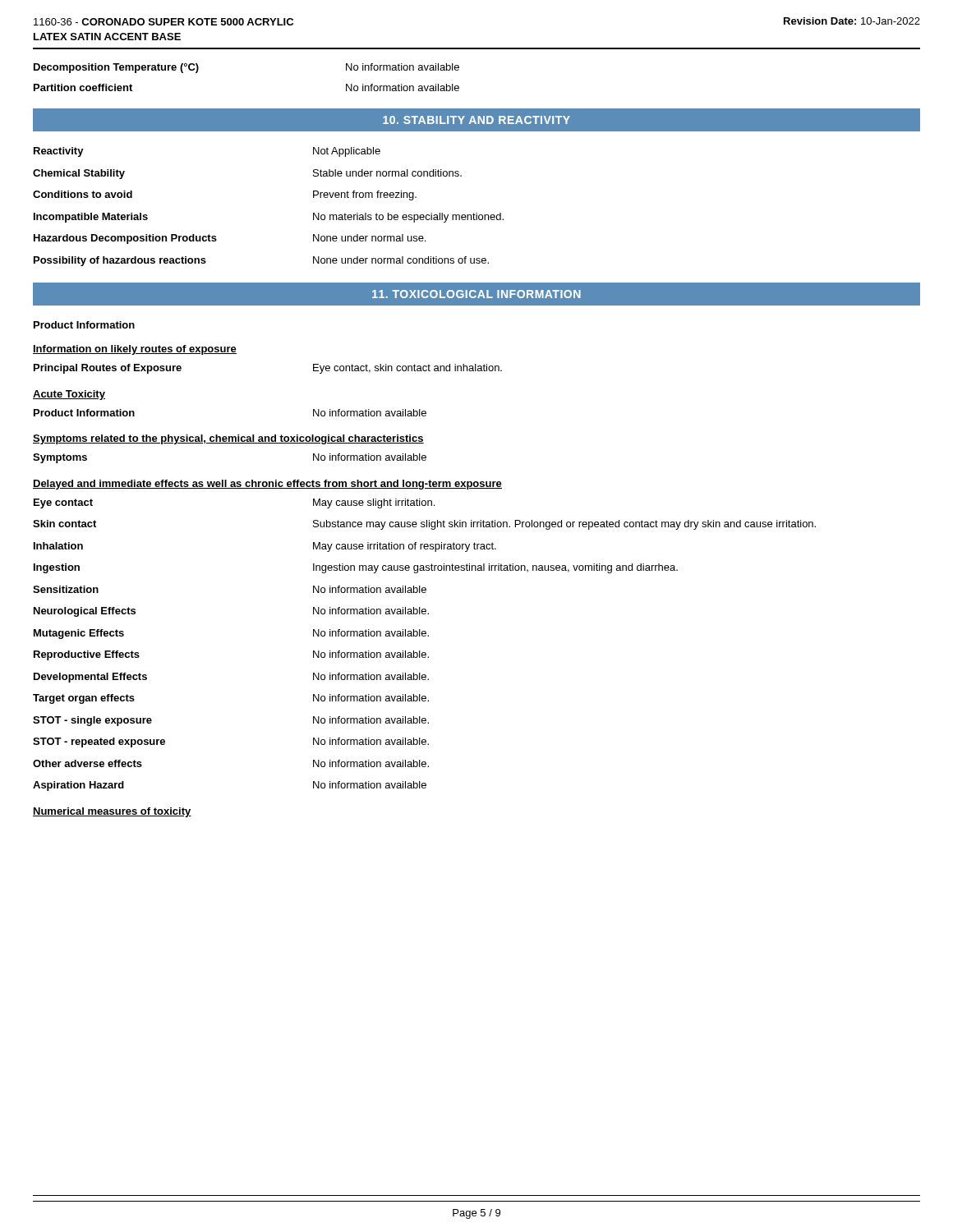Find the text block that says "Neurological Effects No"

[x=81, y=611]
